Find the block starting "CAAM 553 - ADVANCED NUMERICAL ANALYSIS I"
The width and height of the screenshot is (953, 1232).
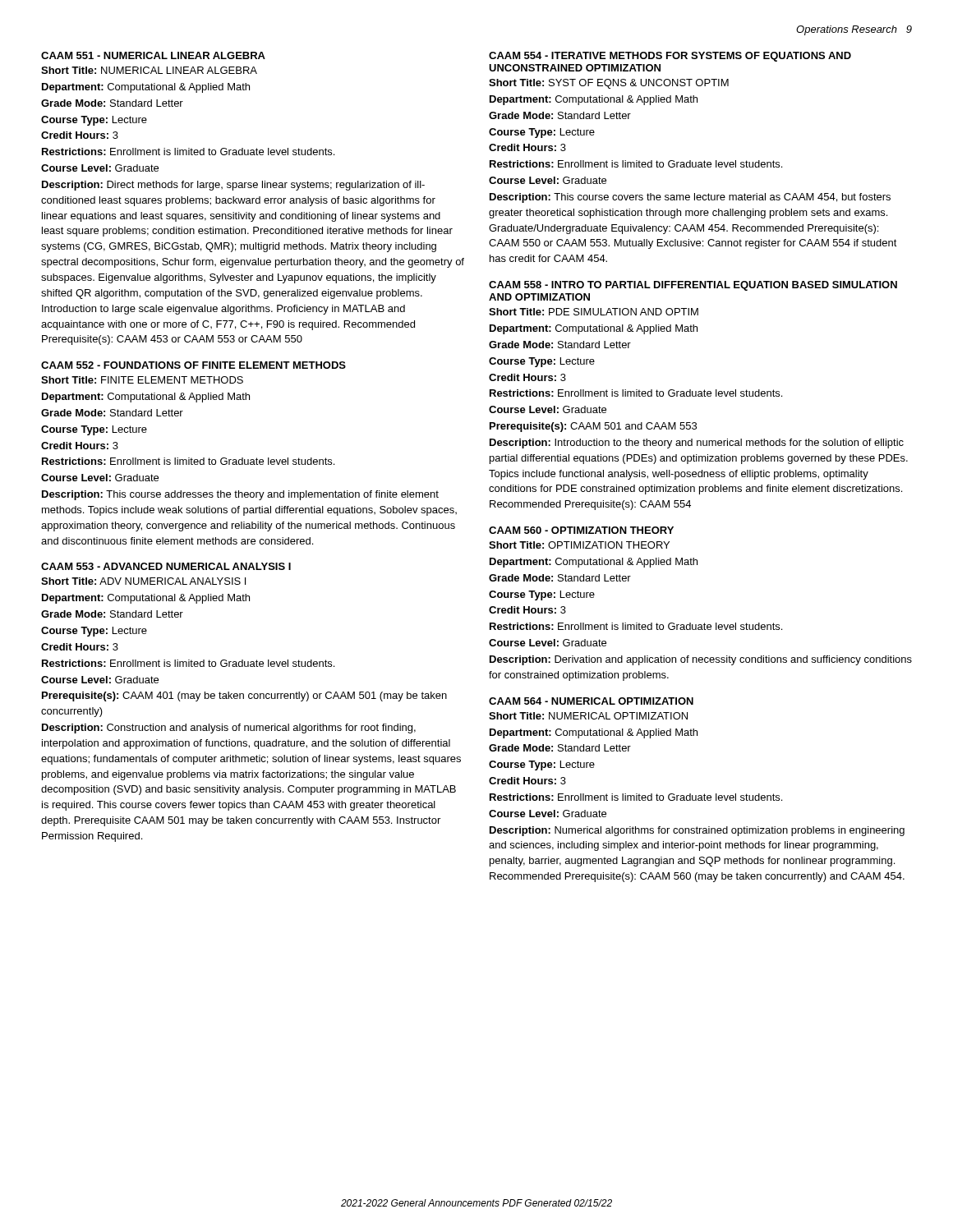(x=166, y=567)
